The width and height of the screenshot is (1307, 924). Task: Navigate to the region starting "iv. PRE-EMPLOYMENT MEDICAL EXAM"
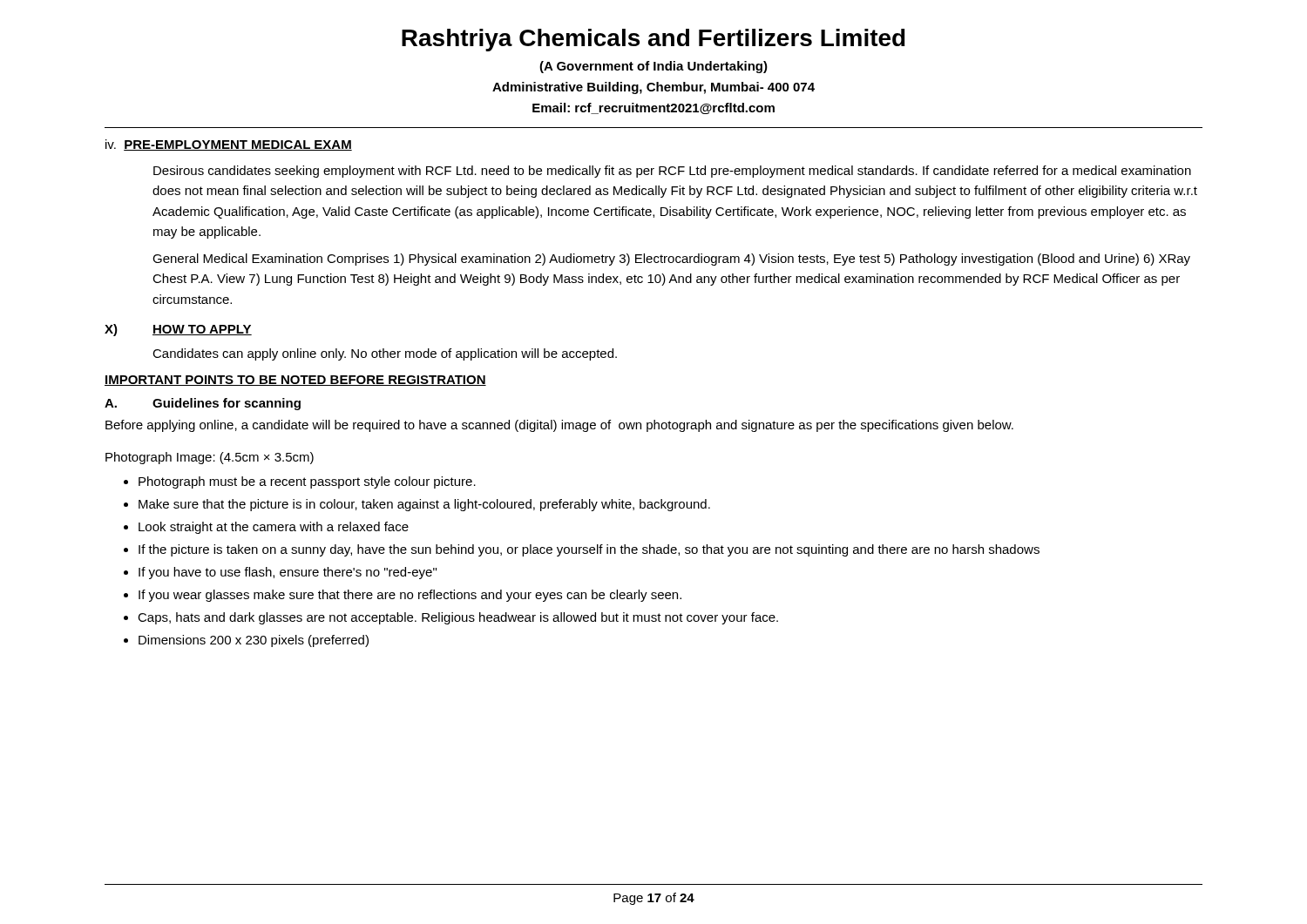point(228,144)
